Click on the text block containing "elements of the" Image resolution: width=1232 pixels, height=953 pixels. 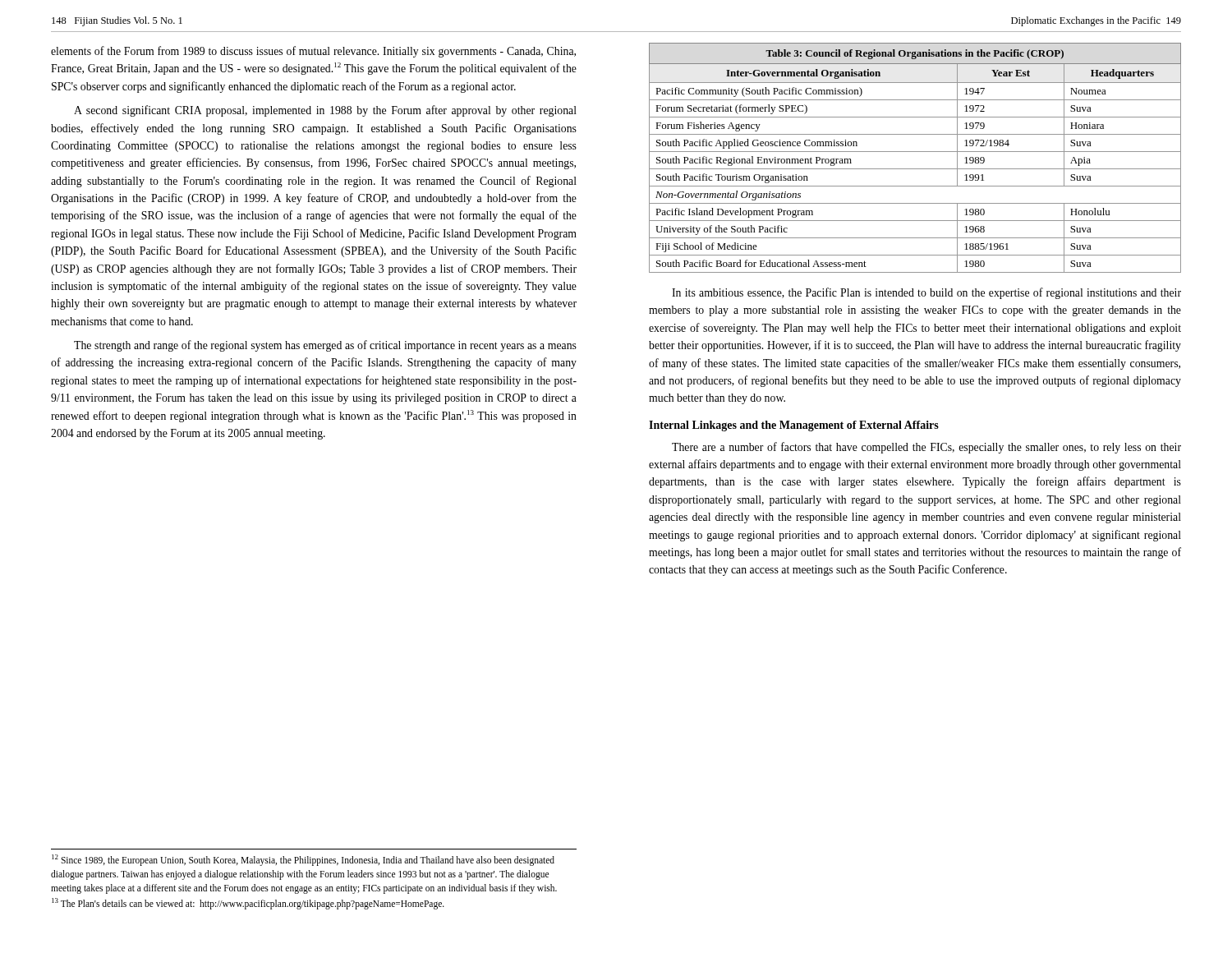314,242
